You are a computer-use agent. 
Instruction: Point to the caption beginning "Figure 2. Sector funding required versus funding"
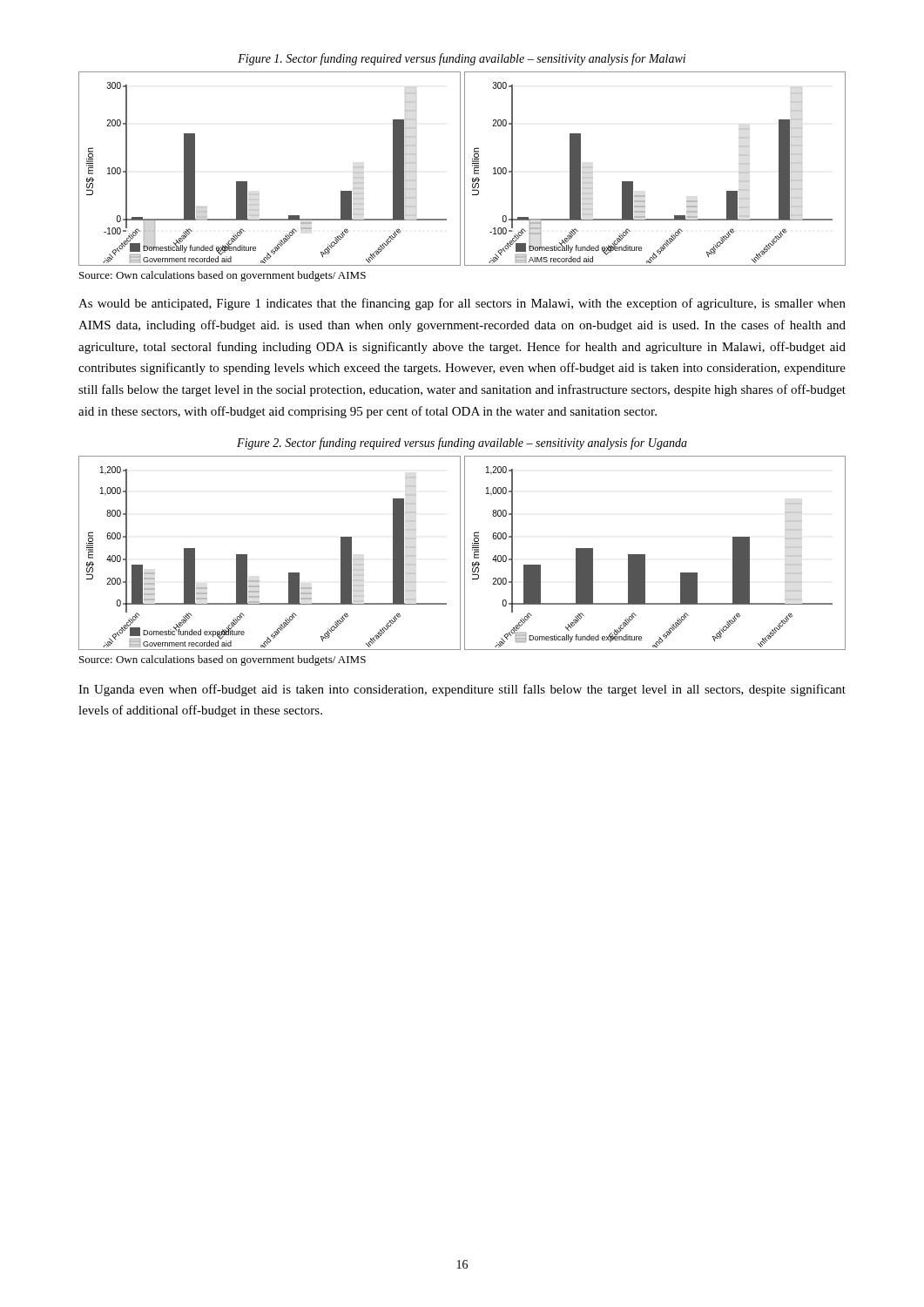pyautogui.click(x=462, y=443)
